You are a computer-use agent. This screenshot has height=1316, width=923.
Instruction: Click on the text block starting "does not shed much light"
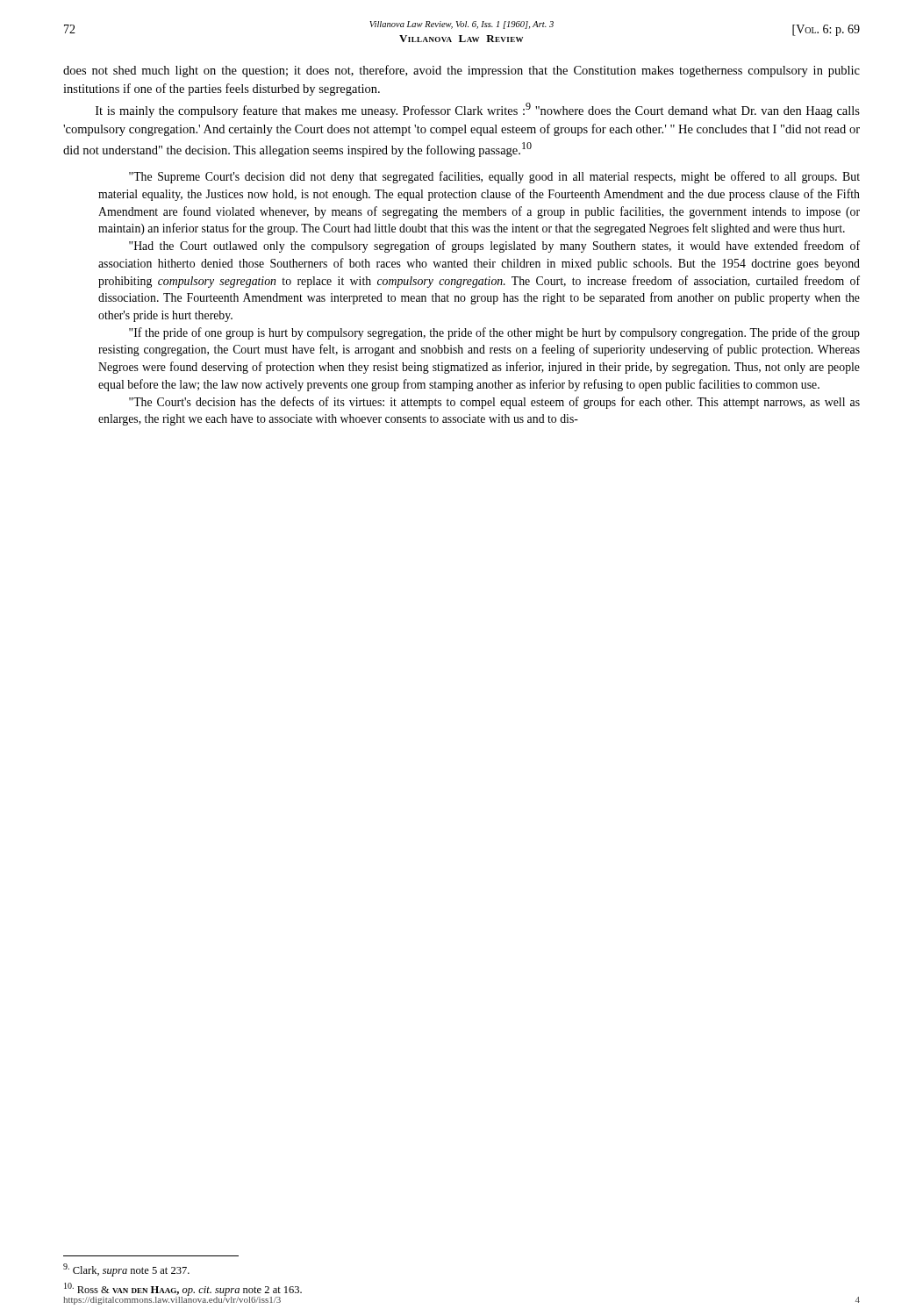pyautogui.click(x=462, y=111)
